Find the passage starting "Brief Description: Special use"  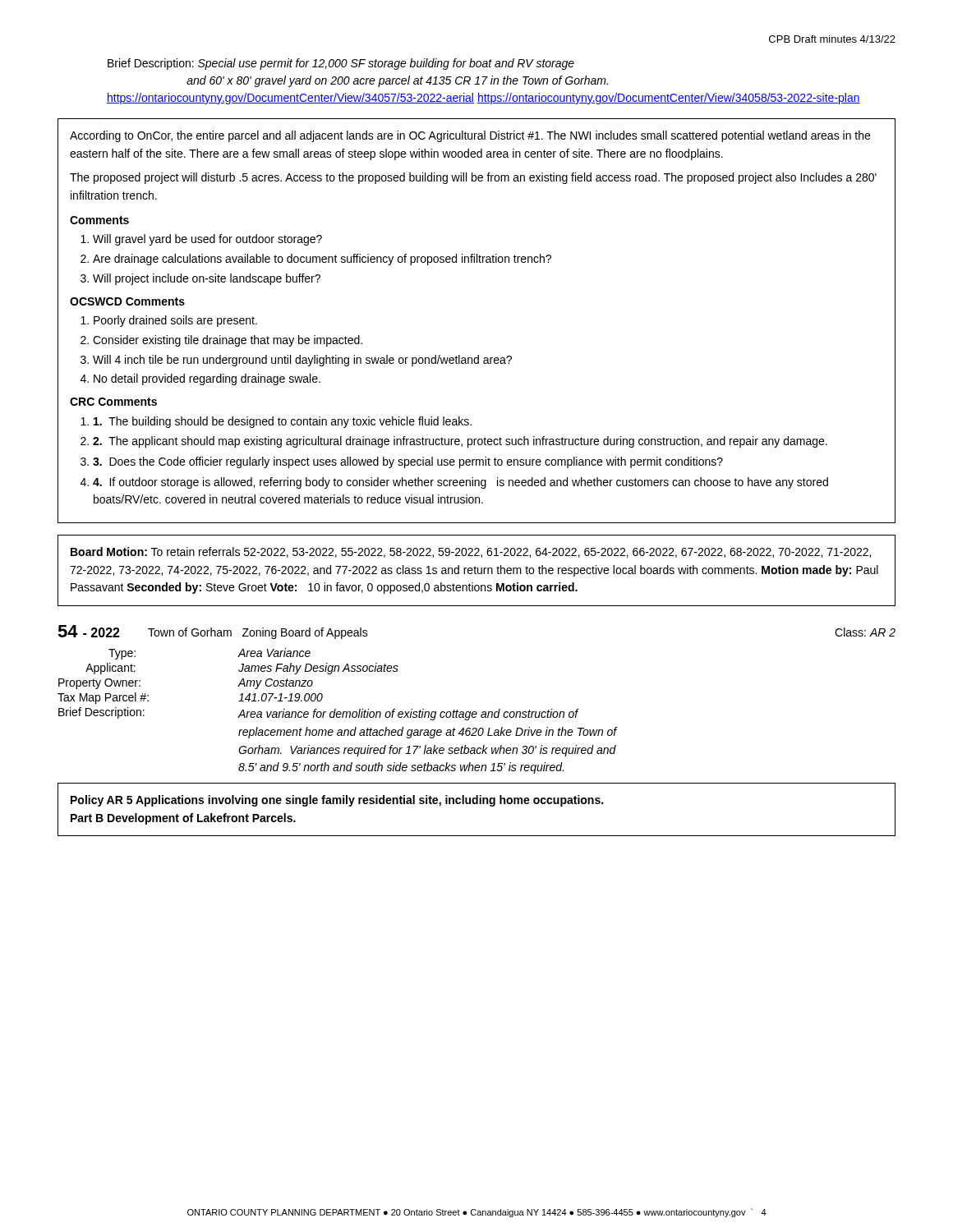point(483,81)
